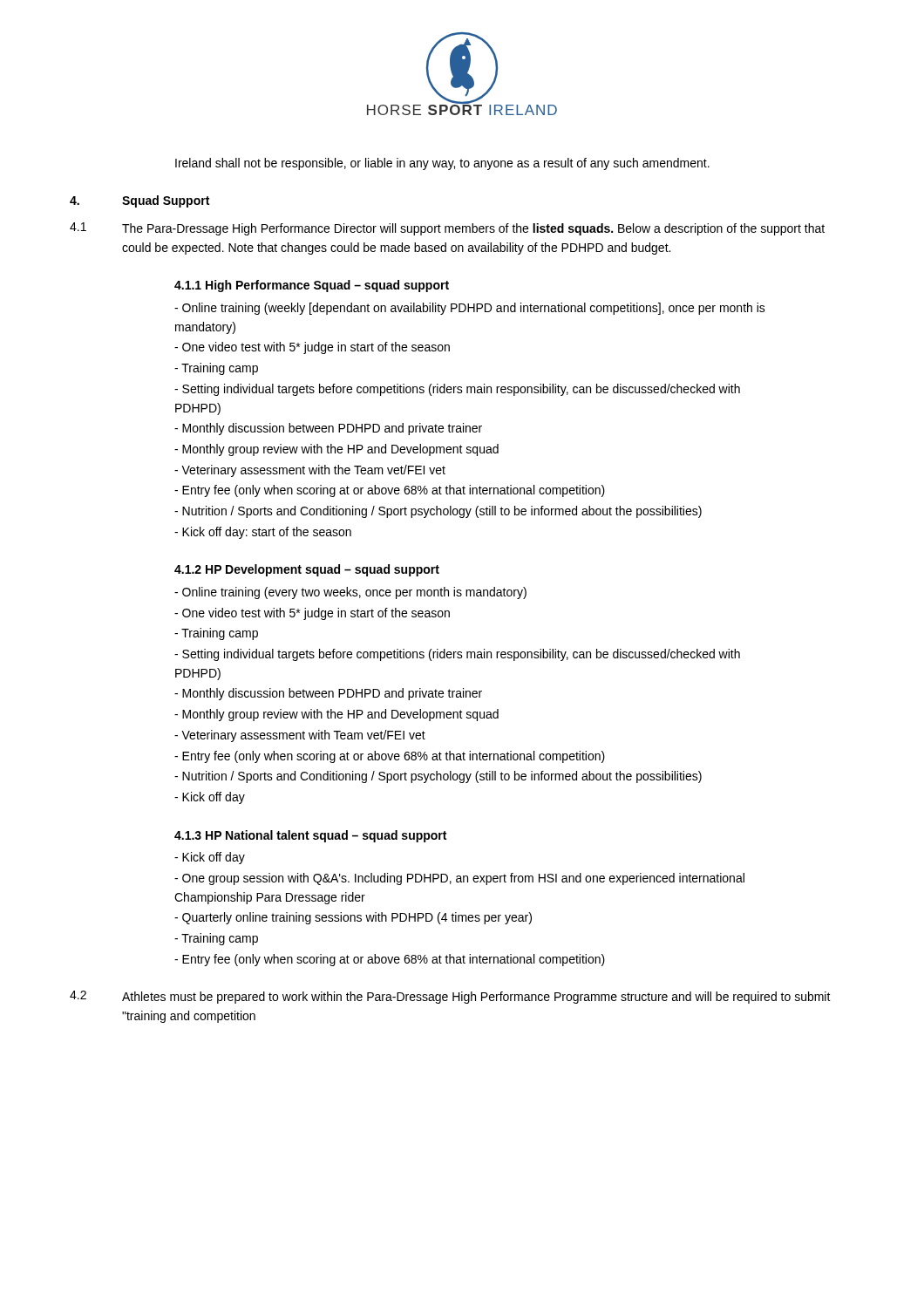Point to the region starting "1 The Para-Dressage High"

tap(462, 239)
